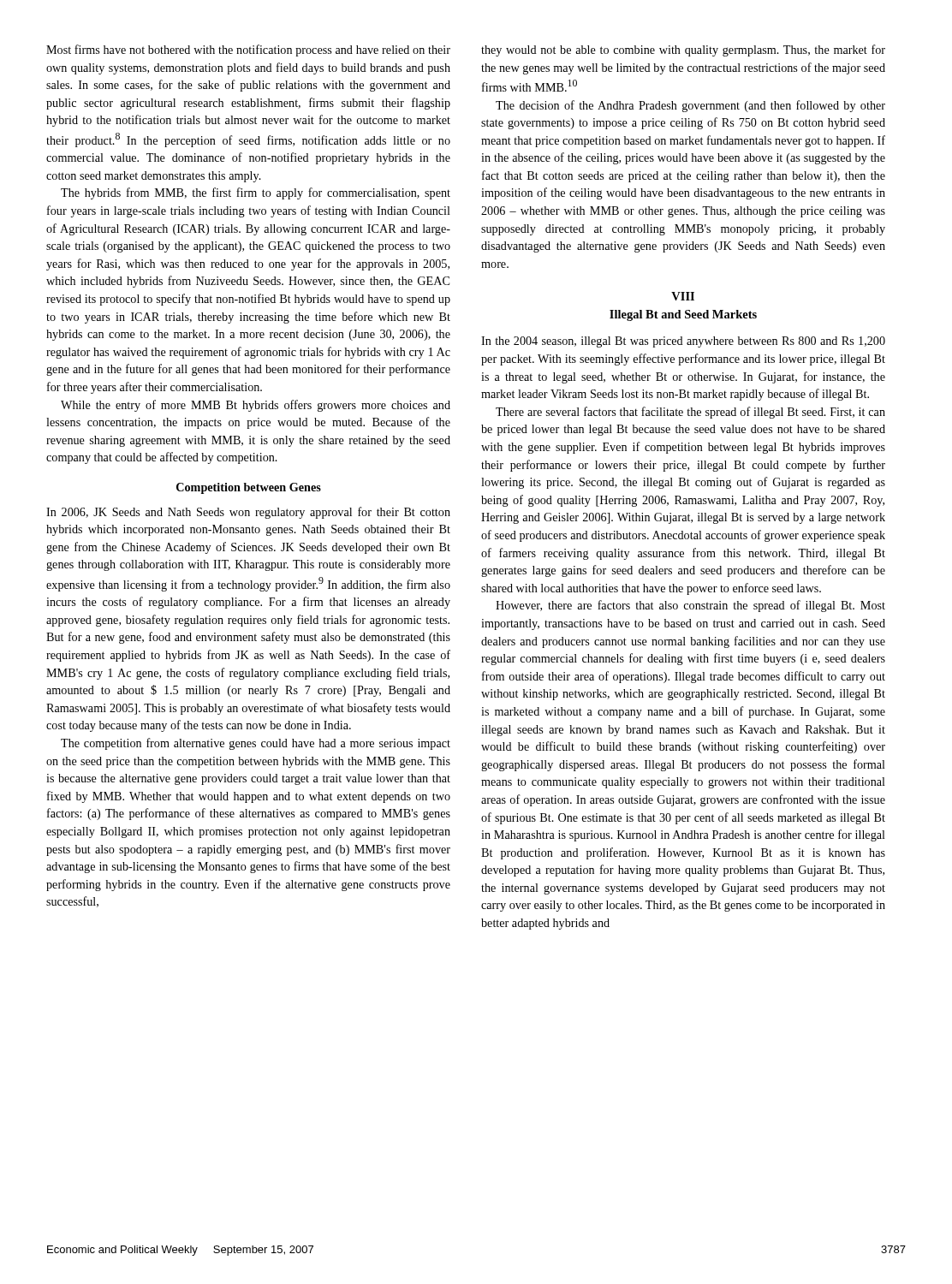Navigate to the element starting "The competition from alternative genes could have"

coord(248,823)
